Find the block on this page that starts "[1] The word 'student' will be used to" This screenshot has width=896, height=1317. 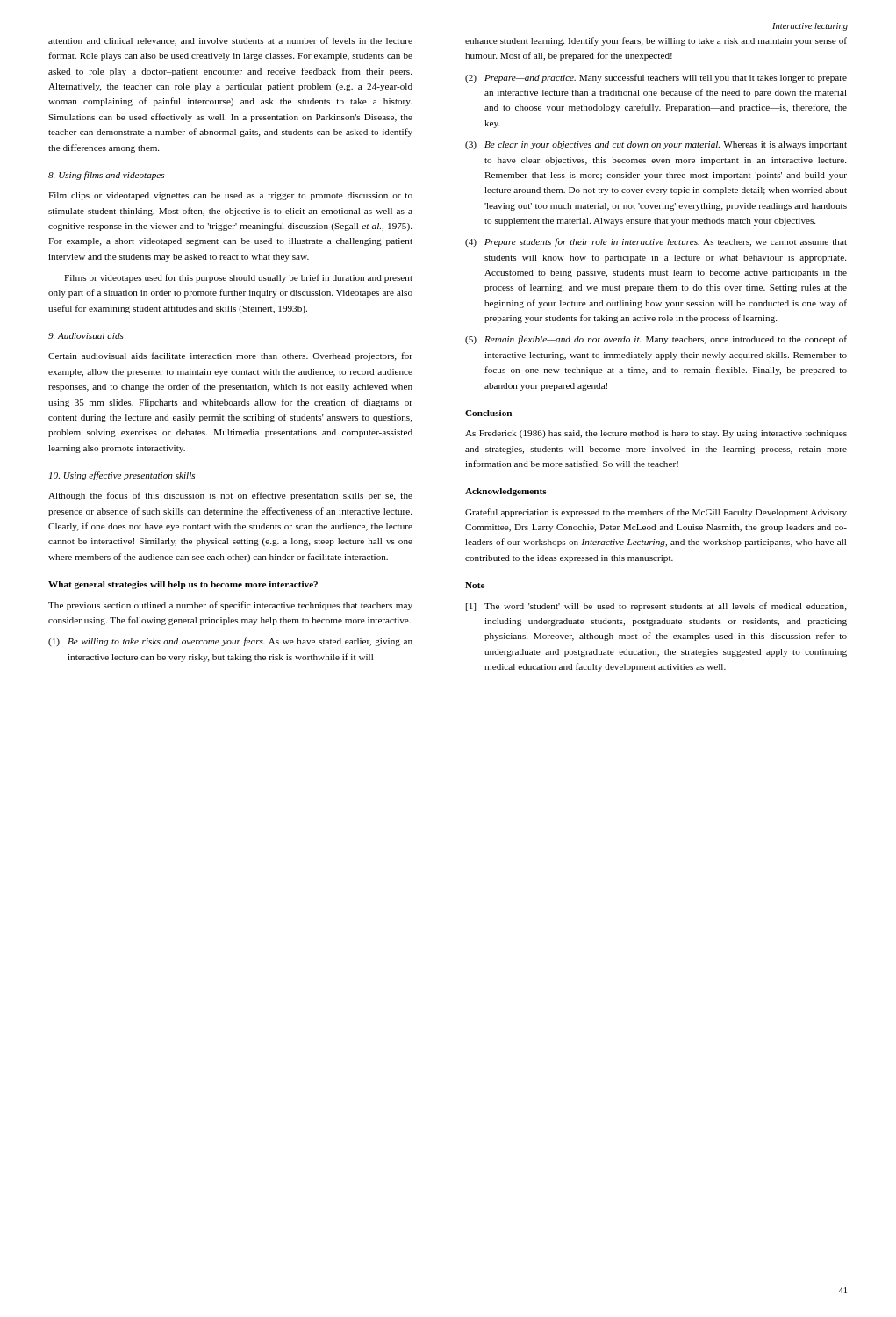click(656, 636)
